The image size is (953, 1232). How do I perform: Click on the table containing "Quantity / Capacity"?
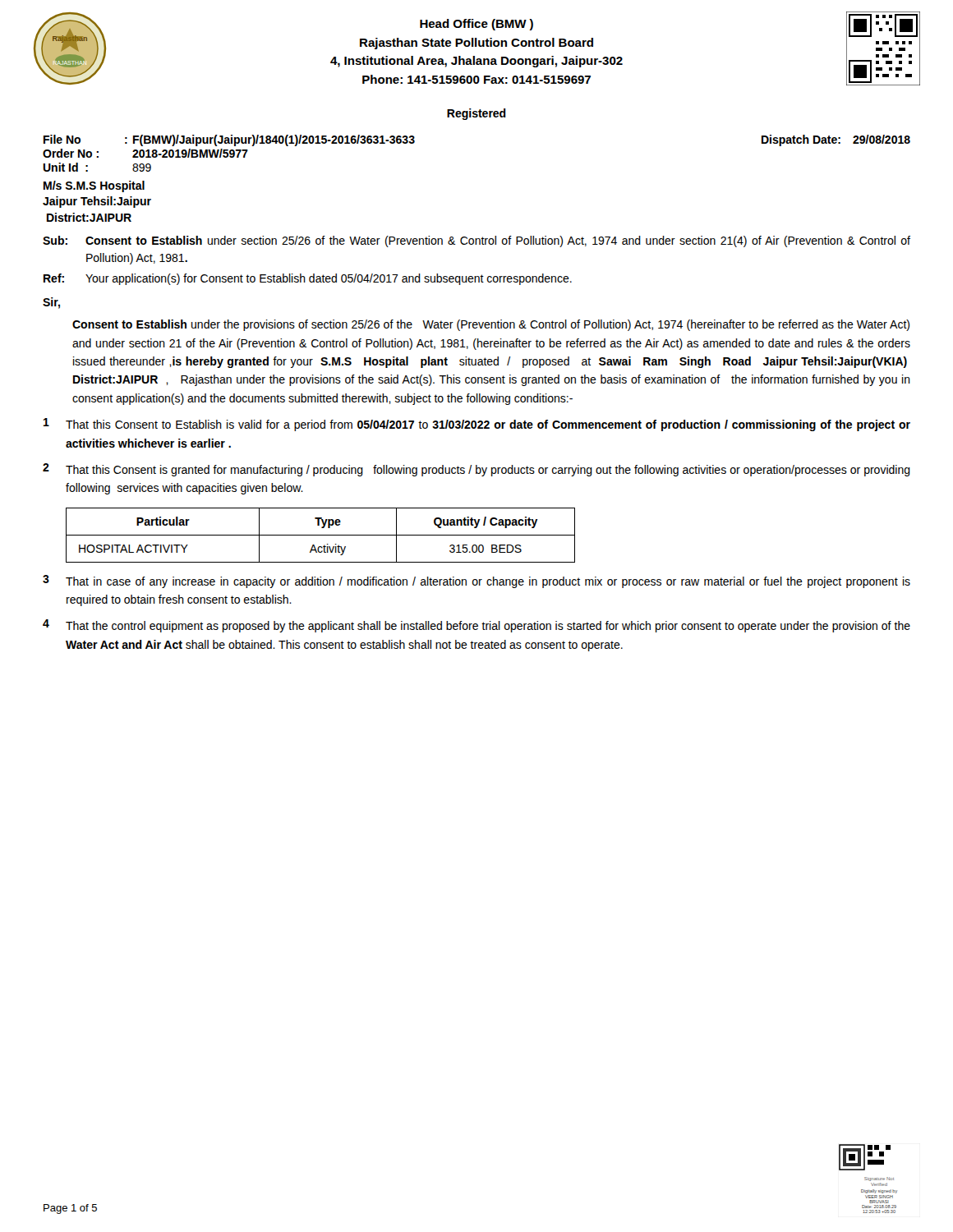pos(488,535)
